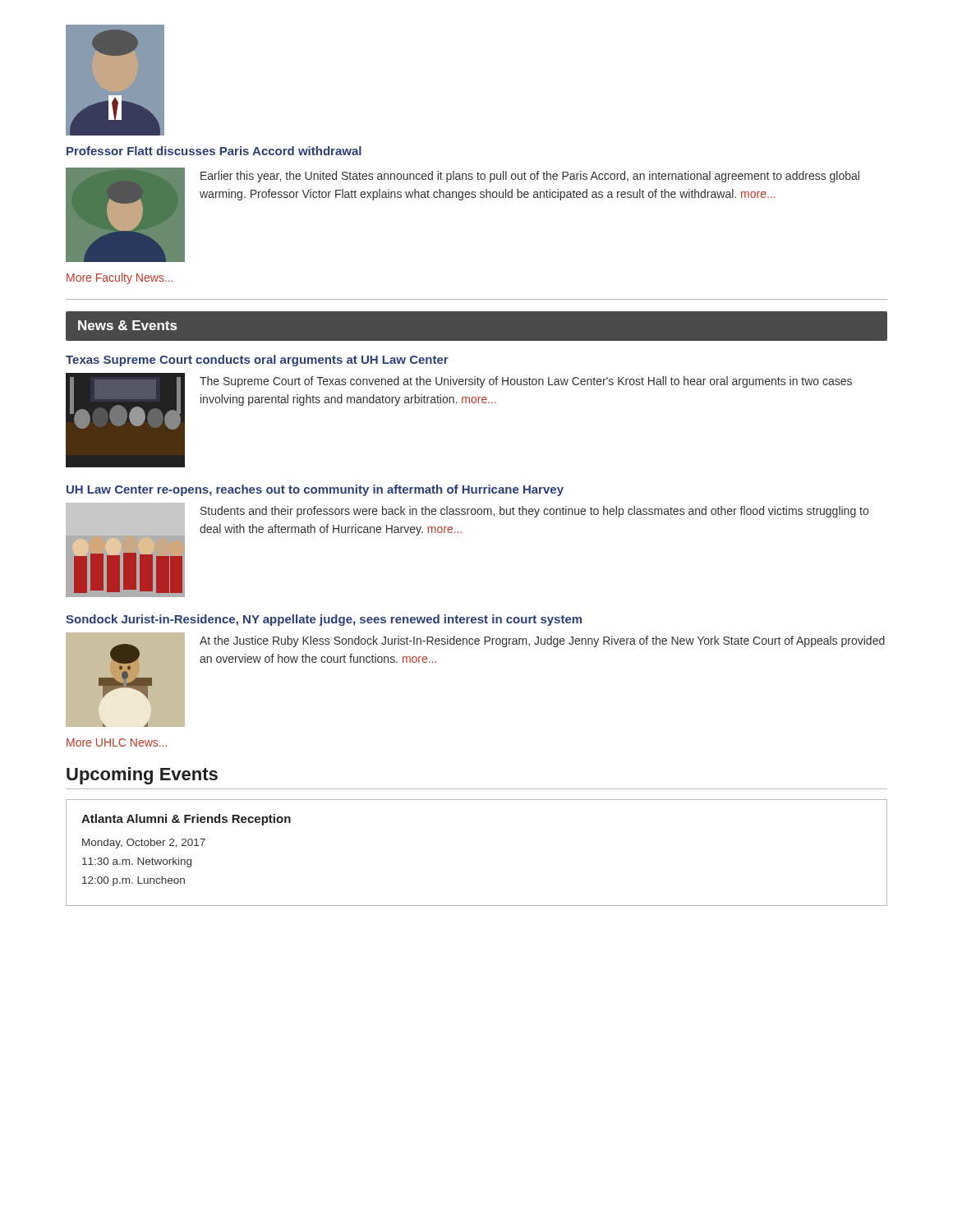Select the passage starting "More Faculty News..."

point(120,278)
